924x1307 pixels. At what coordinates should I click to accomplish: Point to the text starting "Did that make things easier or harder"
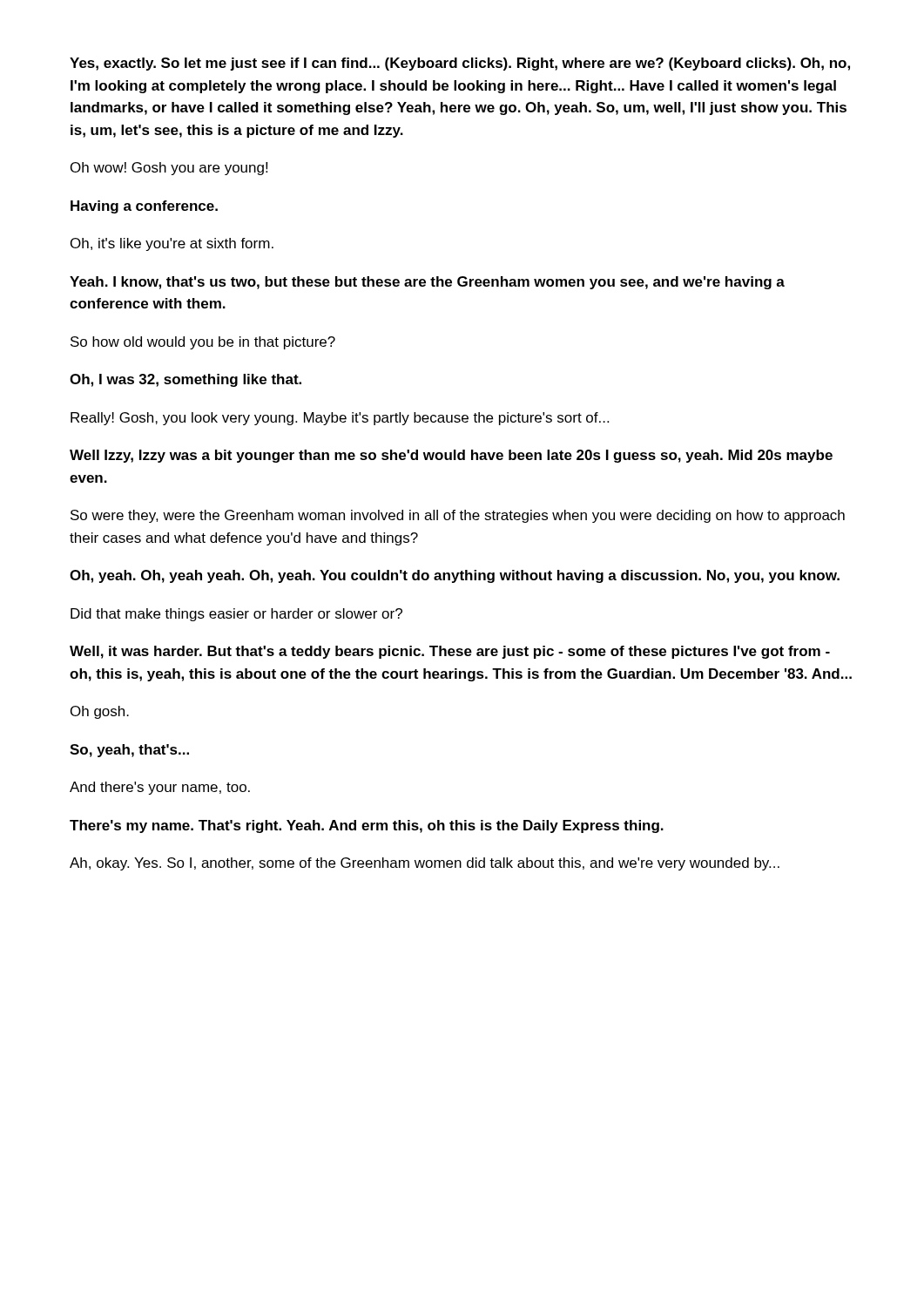pos(236,613)
